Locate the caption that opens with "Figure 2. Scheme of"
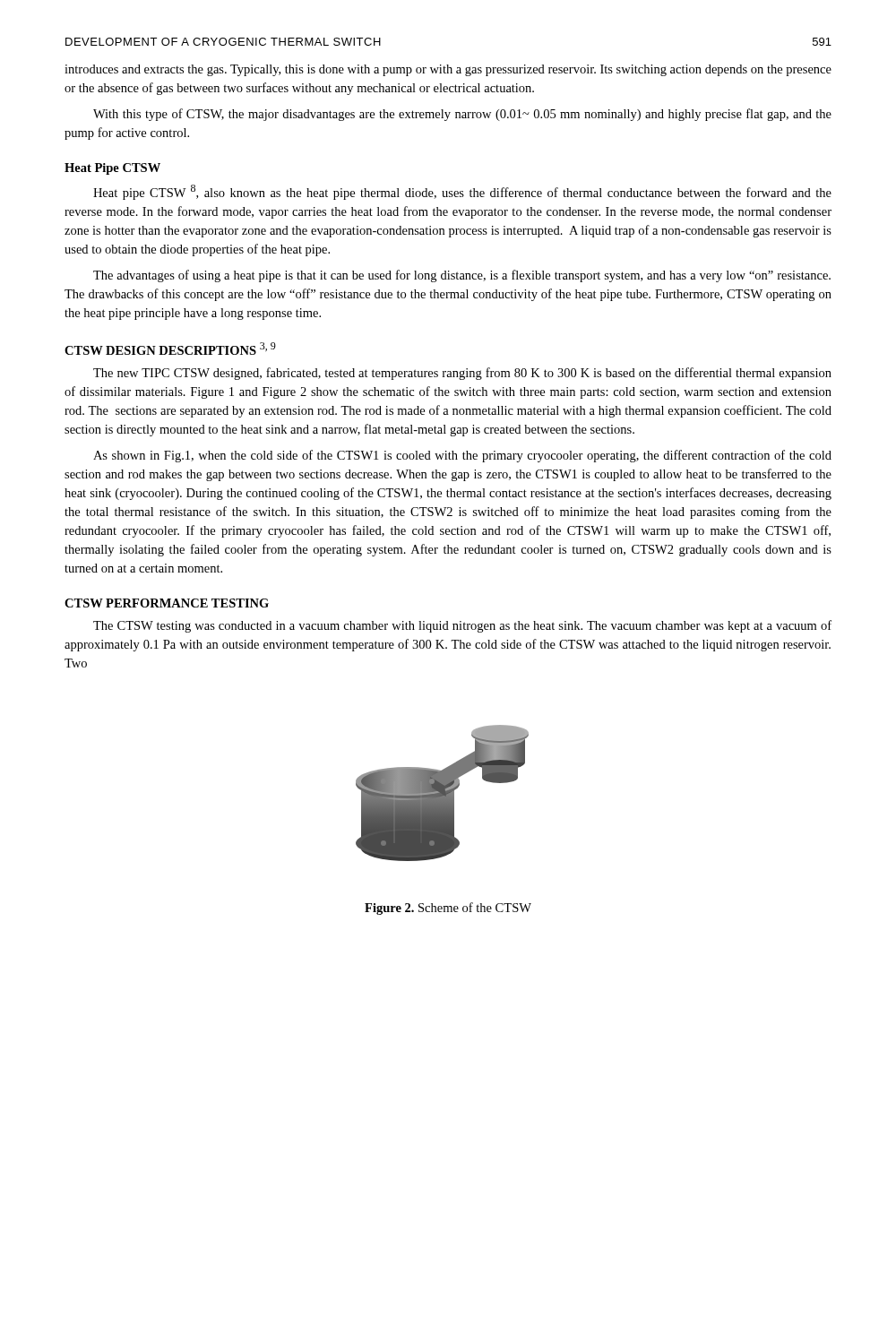This screenshot has height=1344, width=896. 448,908
